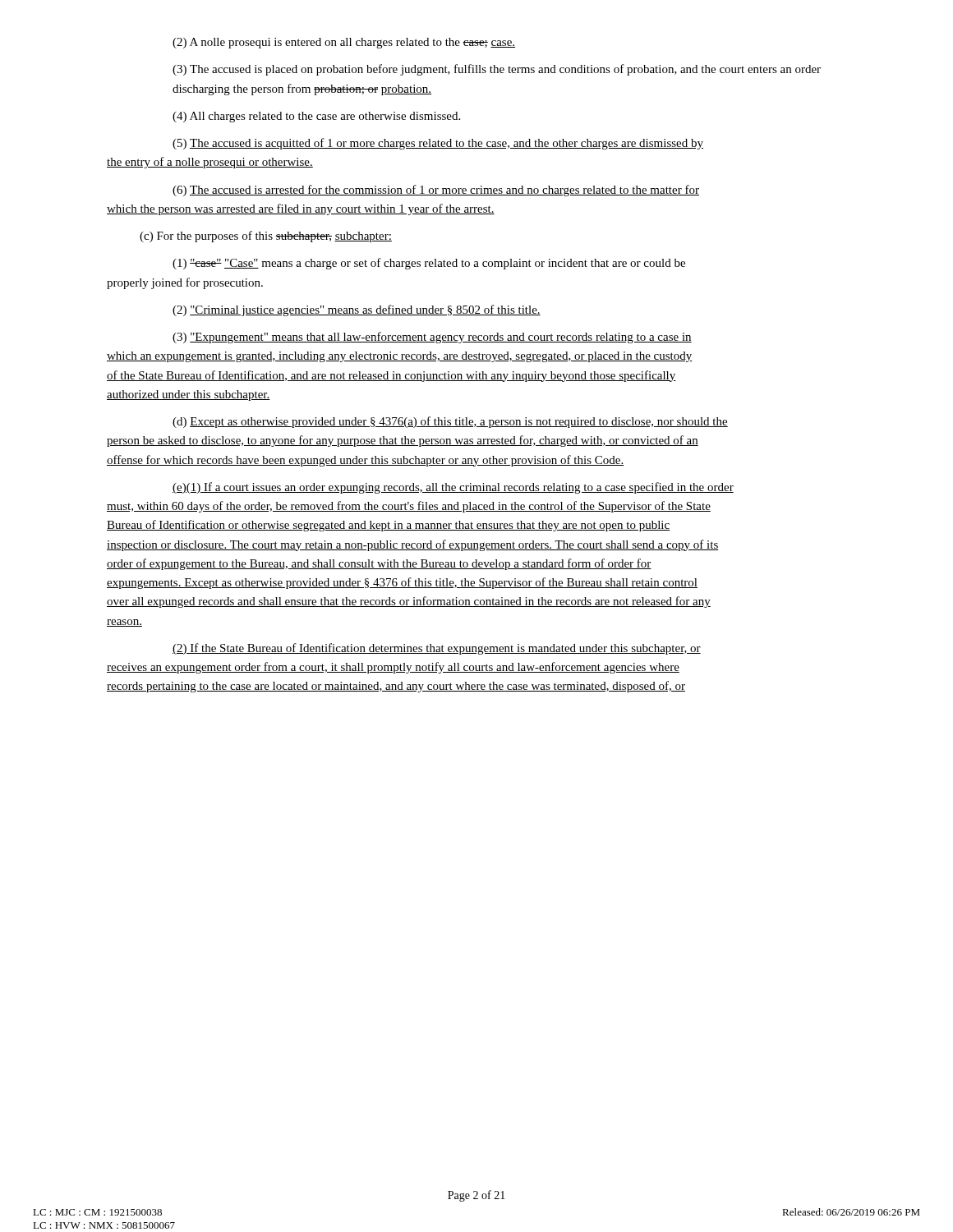Locate the element starting "(2) "Criminal justice agencies" means as defined under"
Image resolution: width=953 pixels, height=1232 pixels.
pos(356,309)
